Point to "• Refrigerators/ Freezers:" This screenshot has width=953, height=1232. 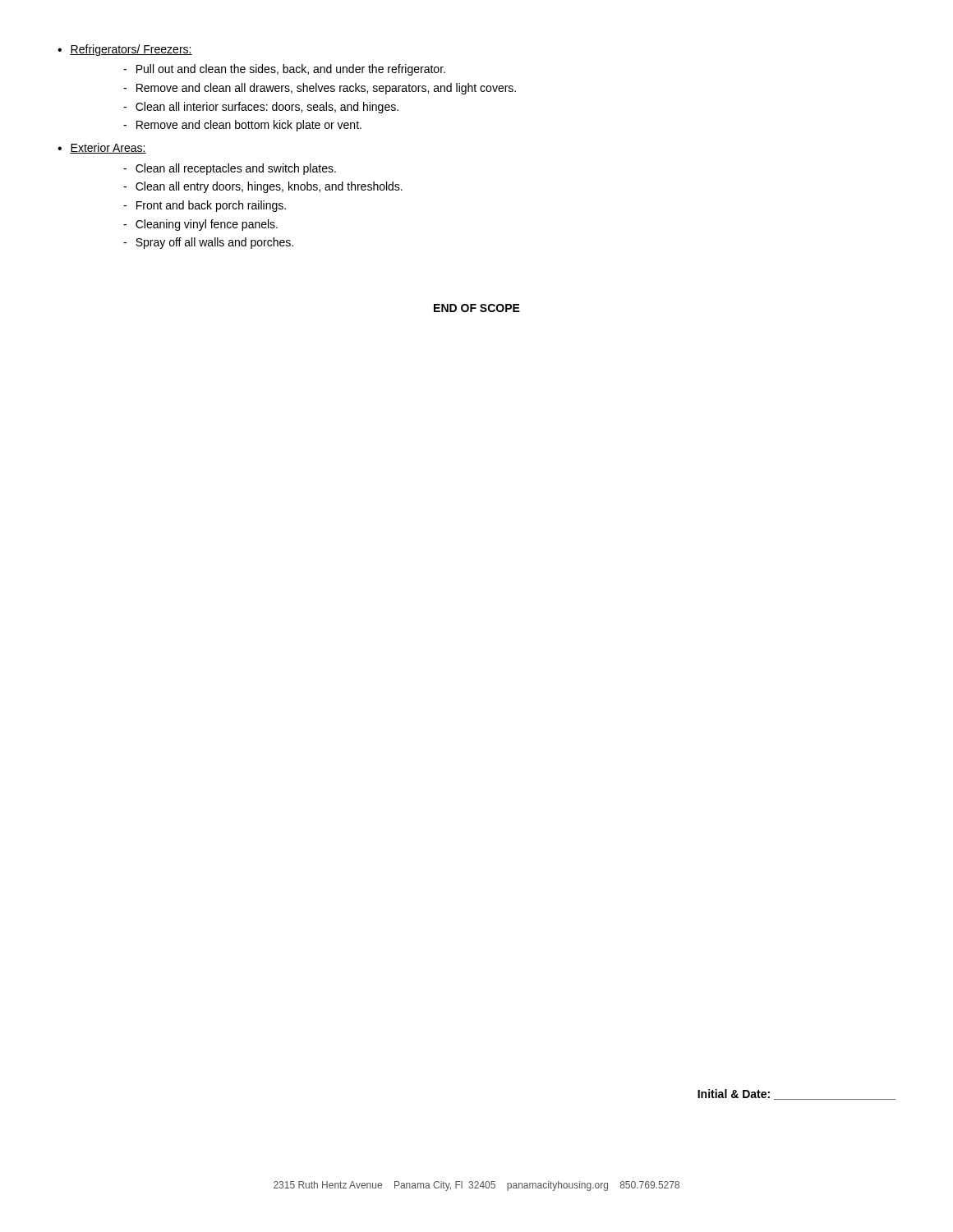[125, 50]
